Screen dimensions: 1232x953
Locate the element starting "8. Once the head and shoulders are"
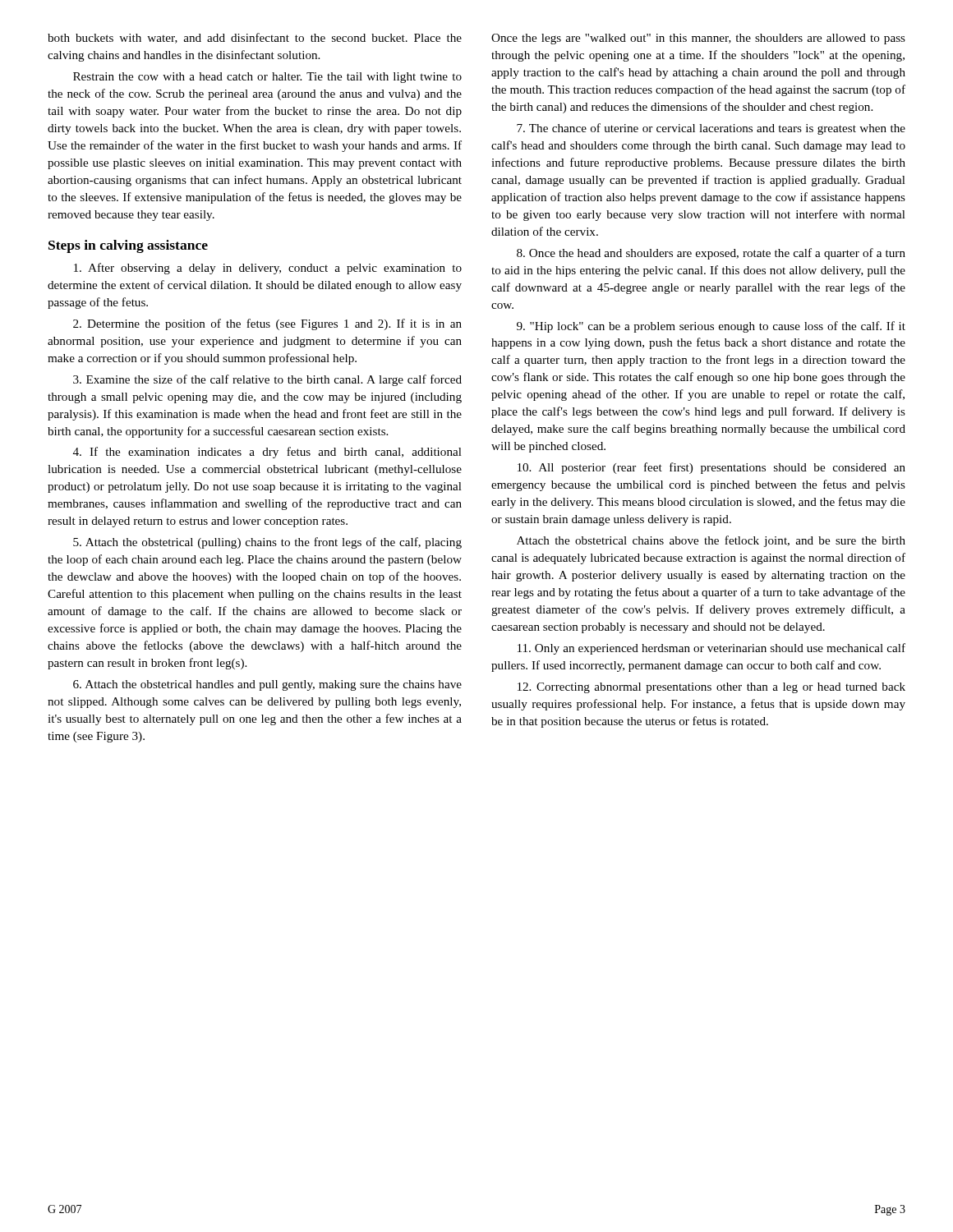coord(698,279)
